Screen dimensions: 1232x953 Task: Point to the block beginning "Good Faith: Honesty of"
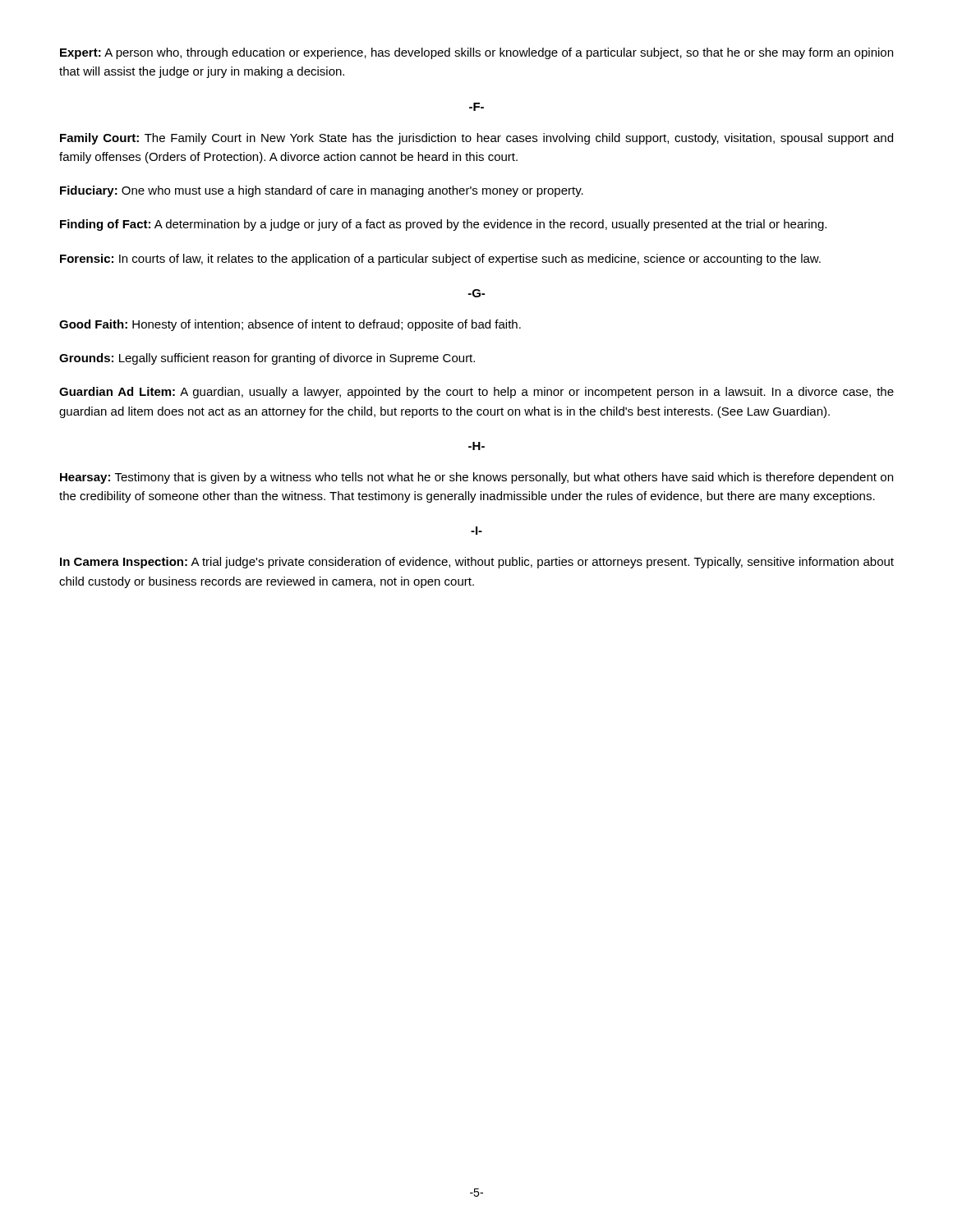[290, 324]
